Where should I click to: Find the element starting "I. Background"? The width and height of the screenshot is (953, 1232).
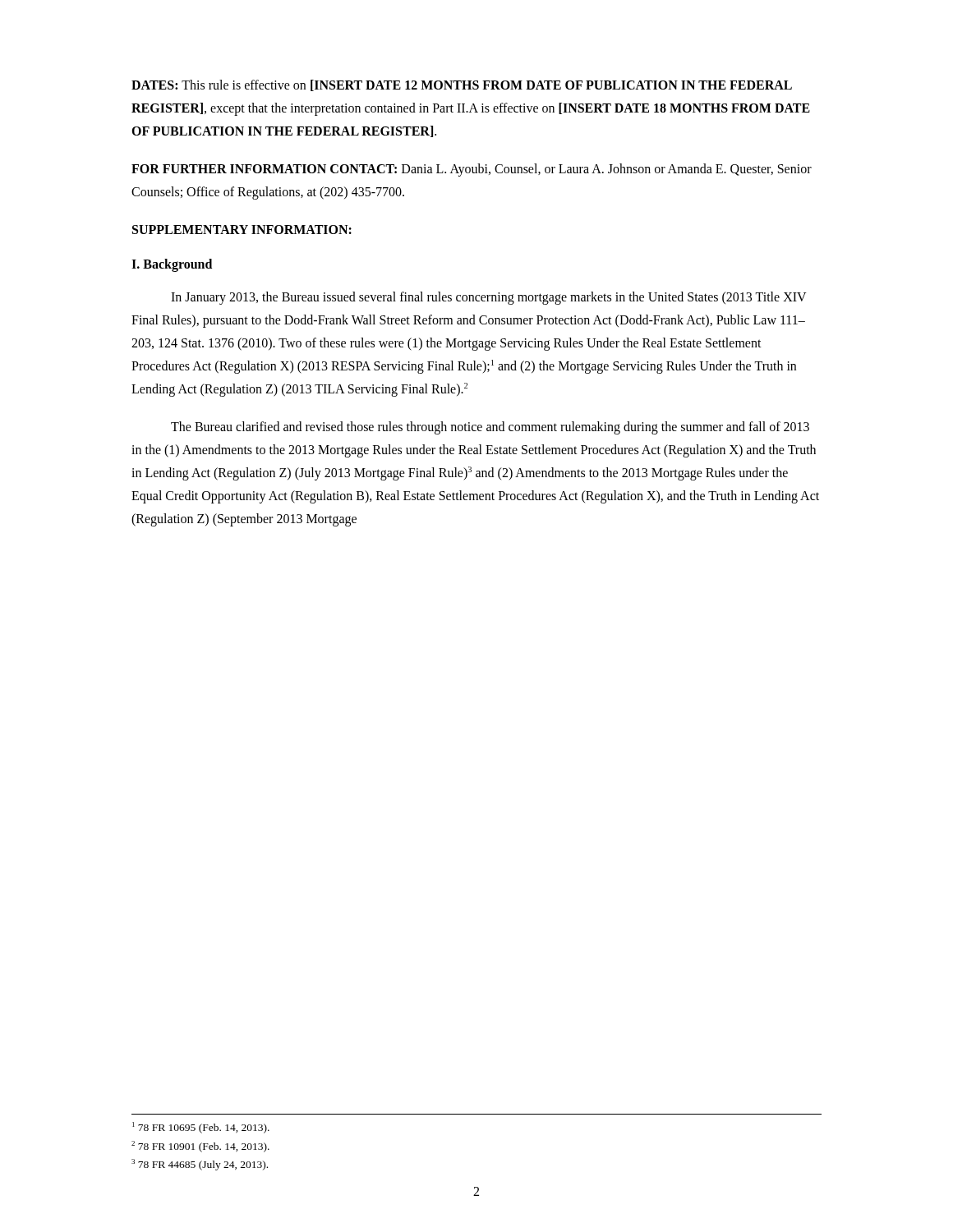pyautogui.click(x=172, y=265)
